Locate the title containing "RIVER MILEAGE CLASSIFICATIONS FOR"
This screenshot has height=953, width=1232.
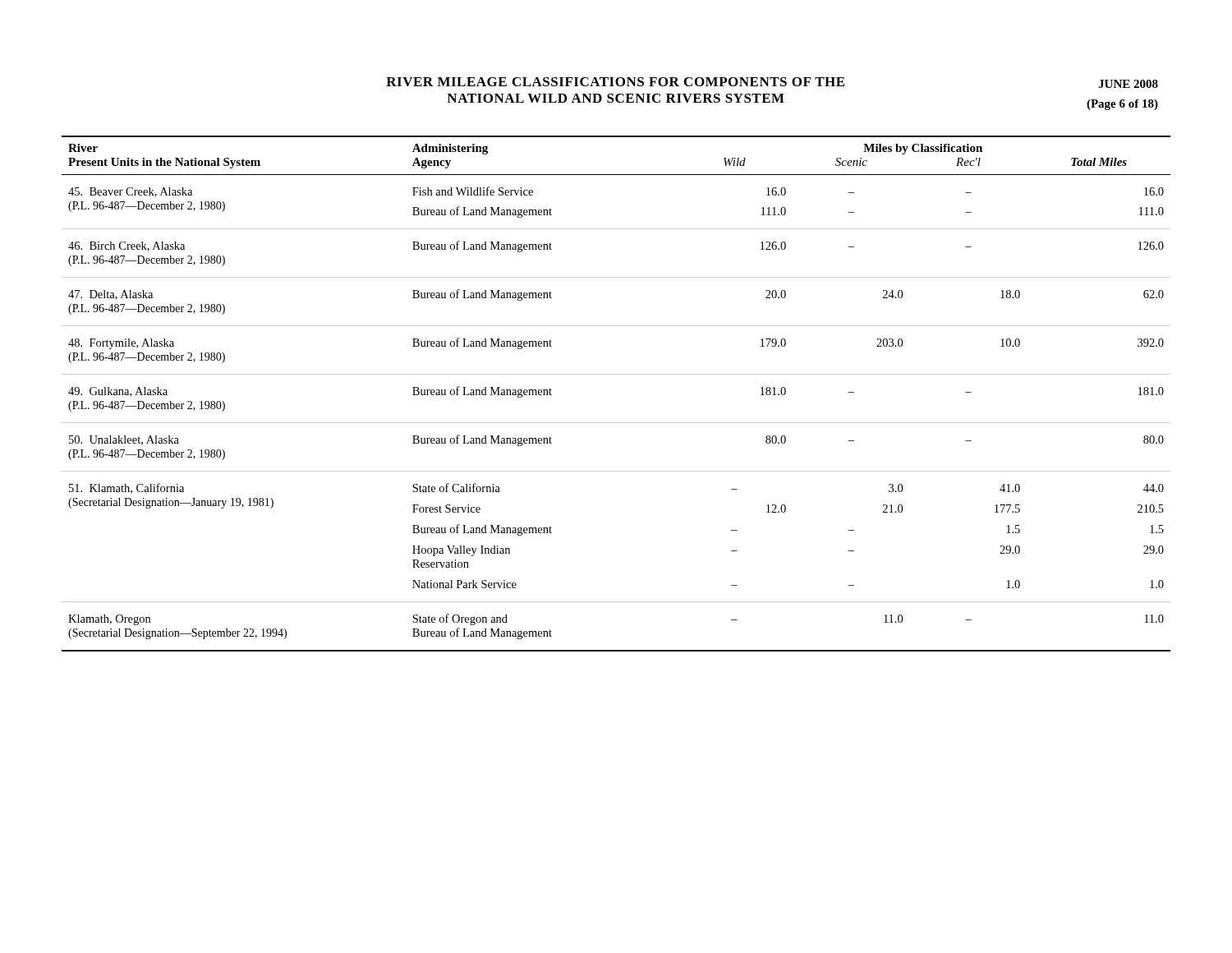coord(616,90)
